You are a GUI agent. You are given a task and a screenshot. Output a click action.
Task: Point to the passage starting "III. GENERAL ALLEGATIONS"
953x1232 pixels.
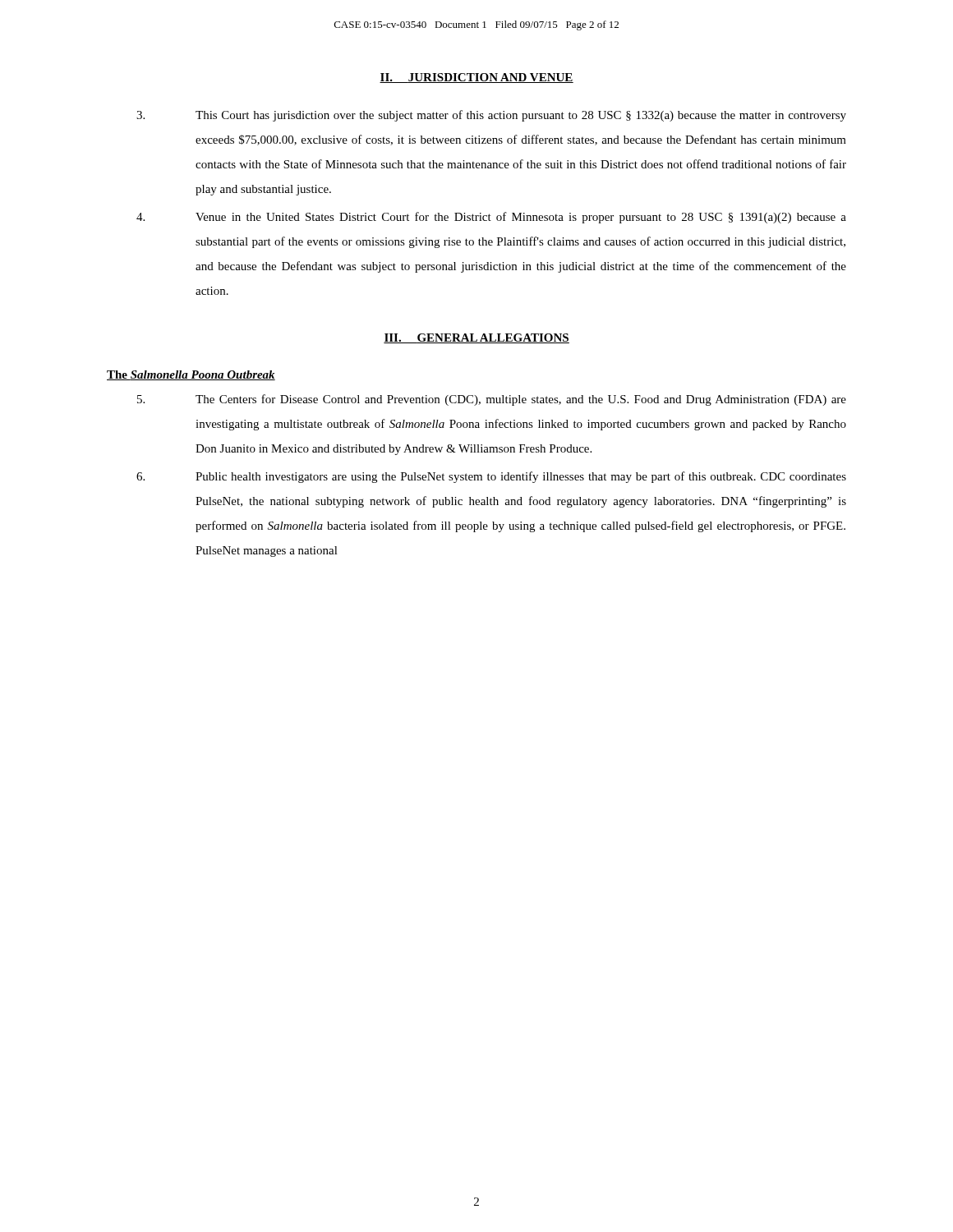tap(476, 338)
